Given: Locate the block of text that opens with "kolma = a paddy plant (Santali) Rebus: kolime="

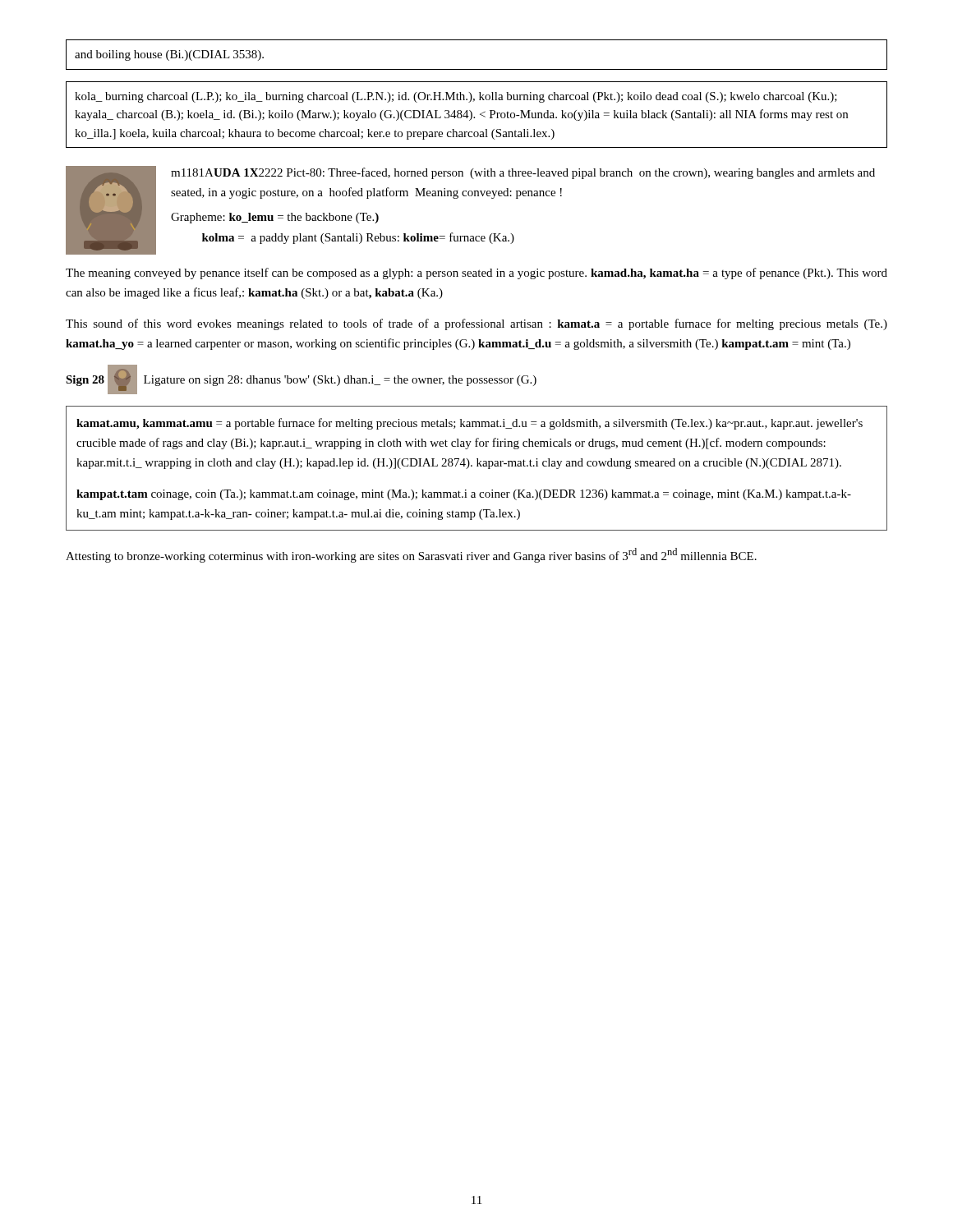Looking at the screenshot, I should [x=343, y=237].
